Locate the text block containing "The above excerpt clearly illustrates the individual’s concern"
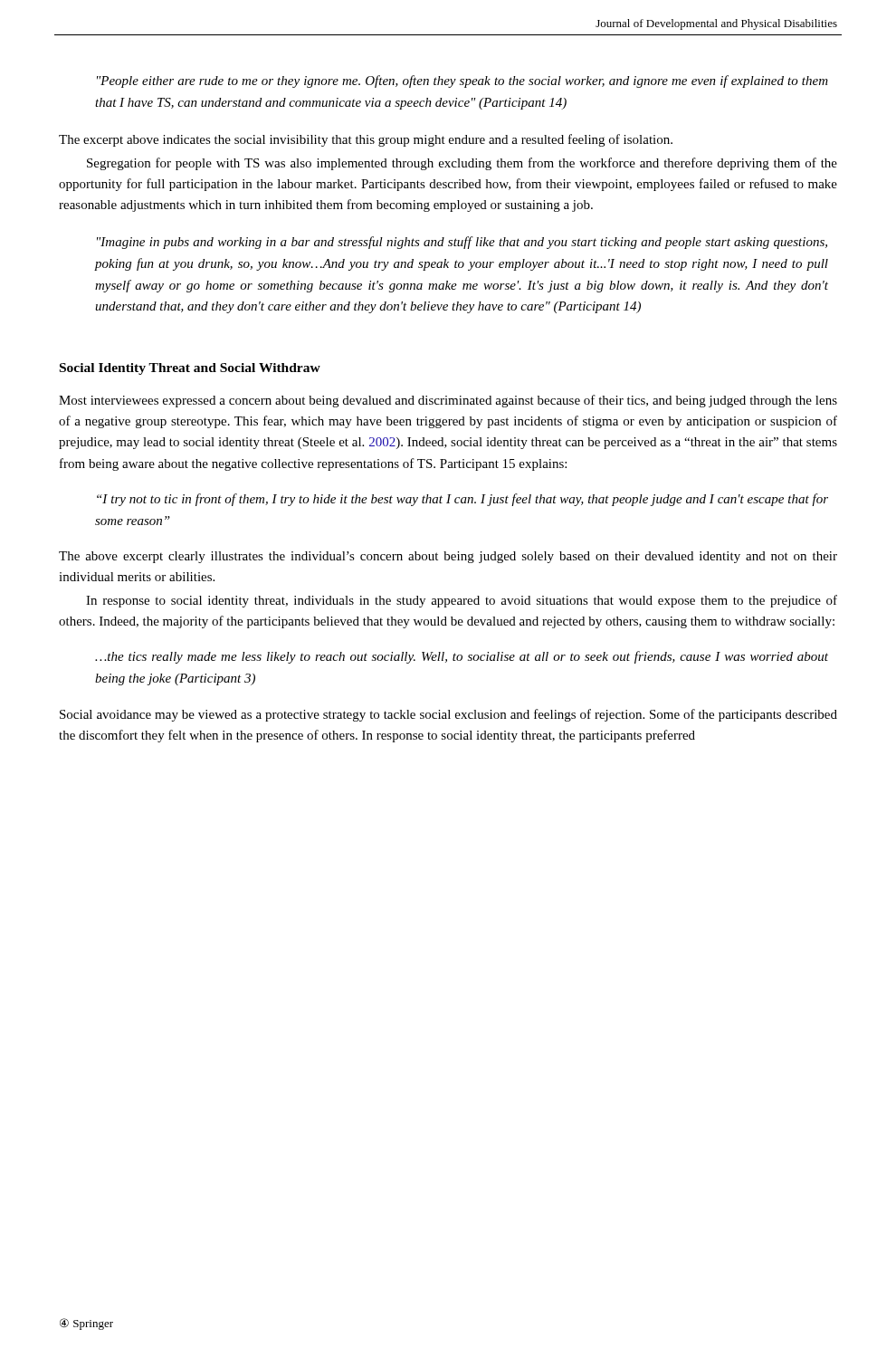 448,567
